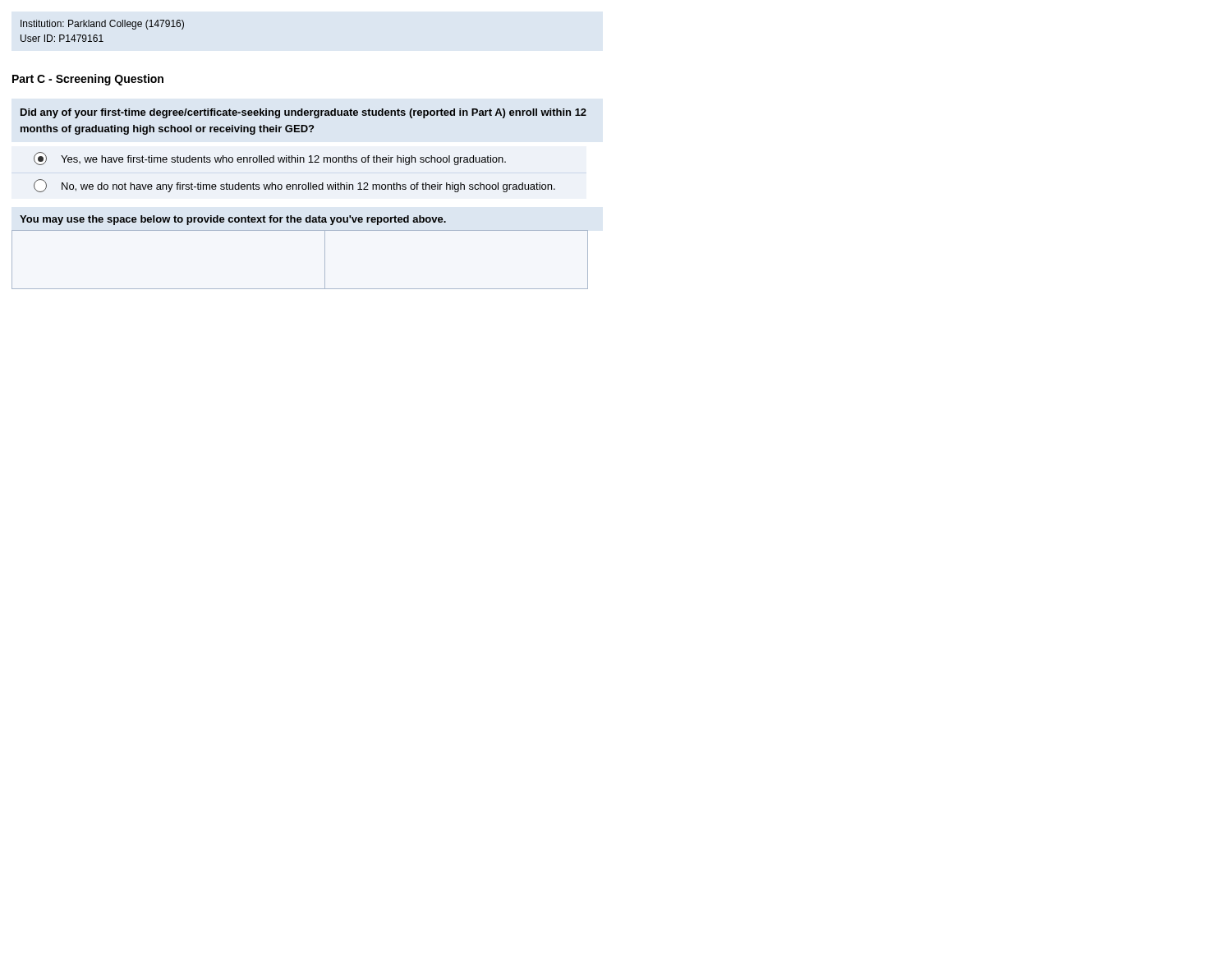Locate the list item containing "Yes, we have first-time"
The height and width of the screenshot is (953, 1232).
pos(299,159)
